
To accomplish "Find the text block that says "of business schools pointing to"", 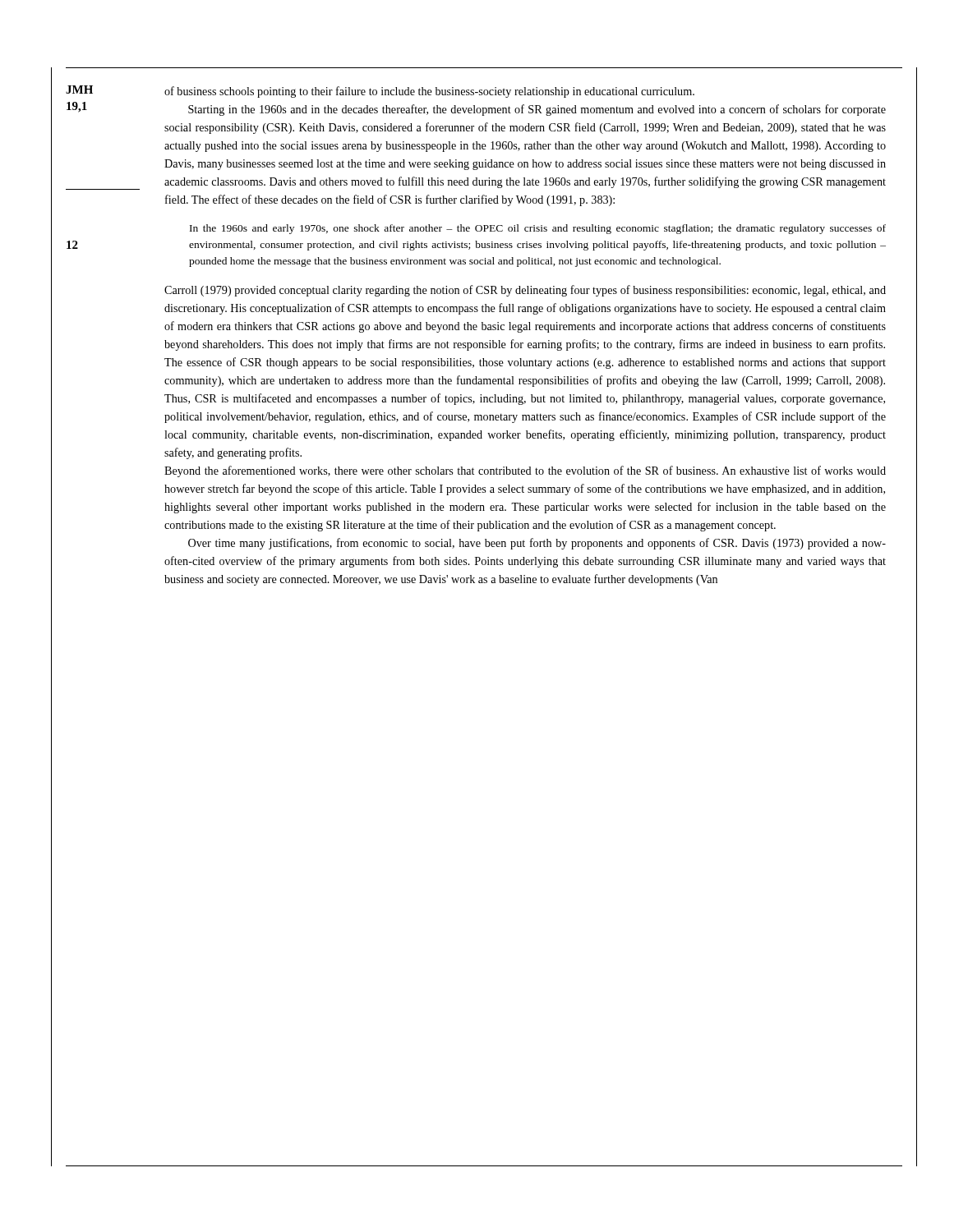I will coord(525,145).
